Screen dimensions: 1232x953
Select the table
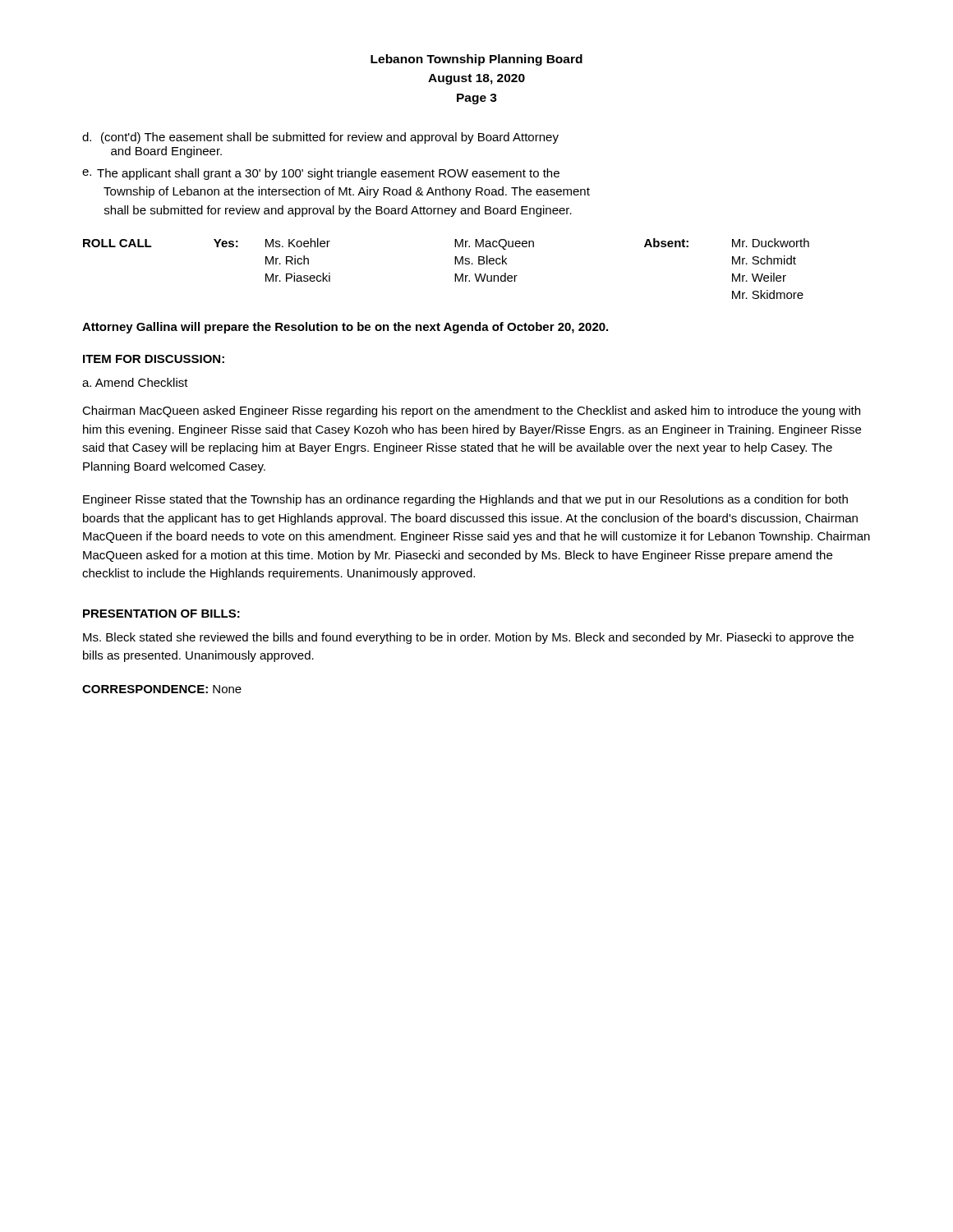[476, 269]
